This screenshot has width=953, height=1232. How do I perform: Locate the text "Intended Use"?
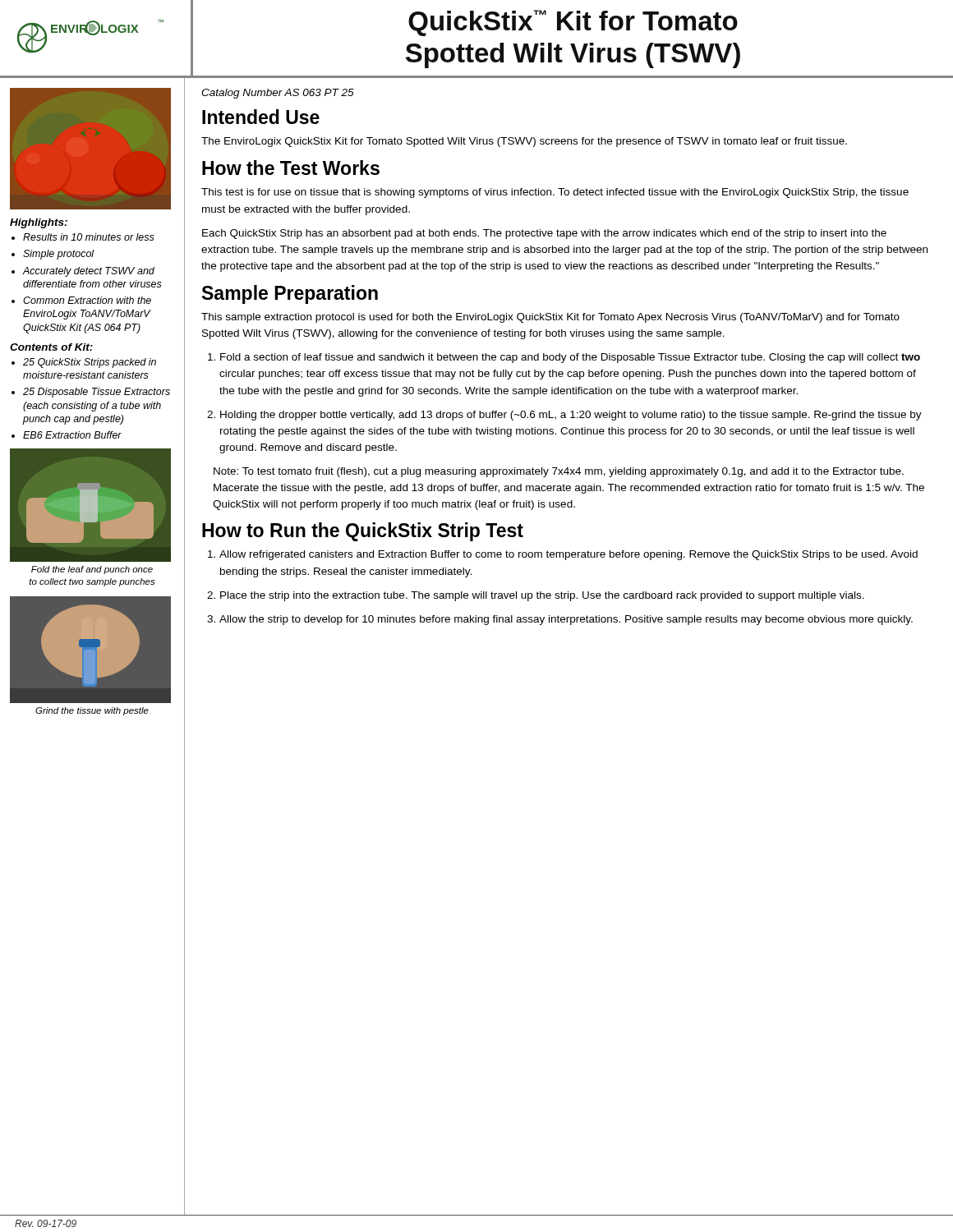click(261, 117)
